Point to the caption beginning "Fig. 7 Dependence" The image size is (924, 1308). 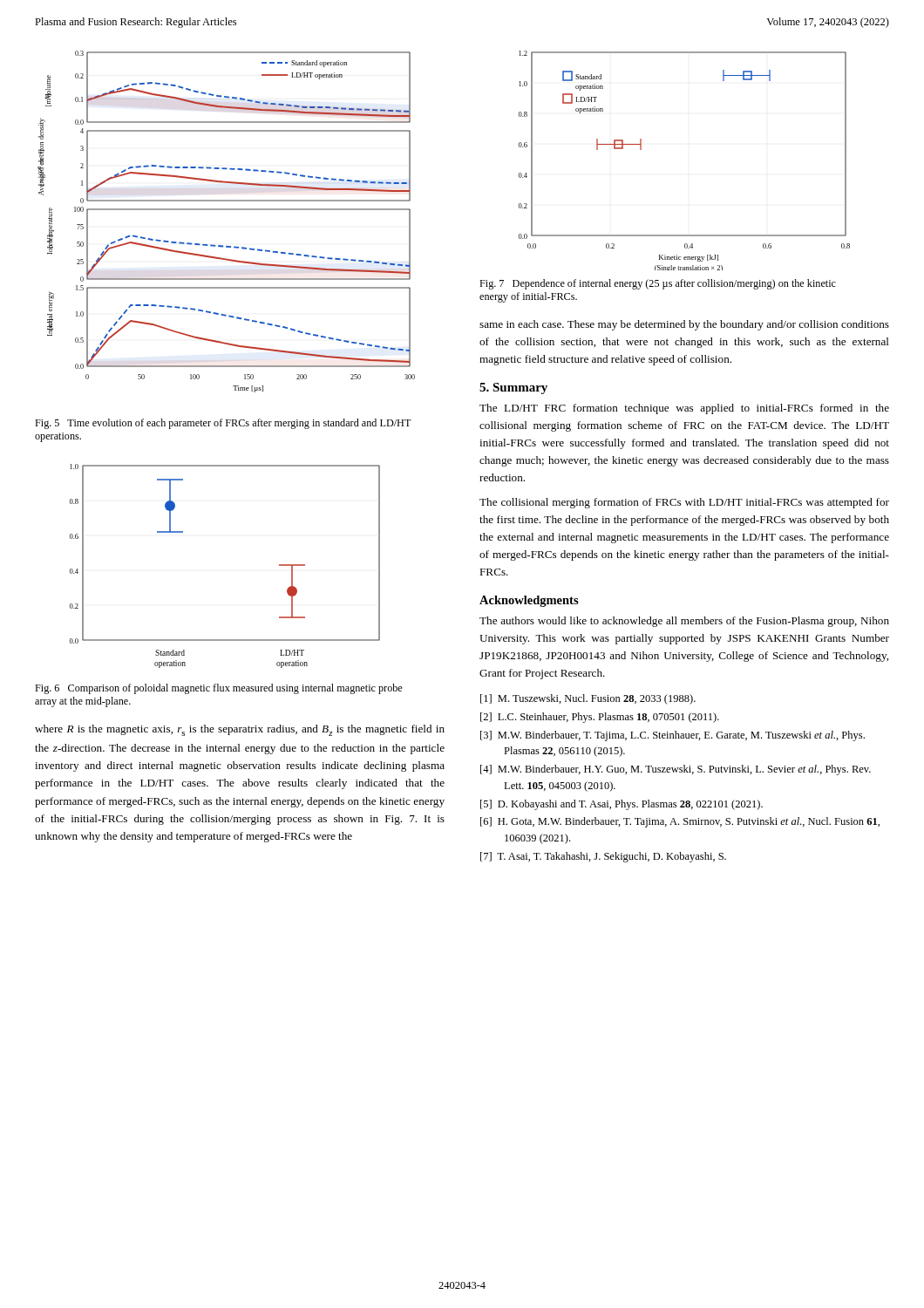pos(658,290)
